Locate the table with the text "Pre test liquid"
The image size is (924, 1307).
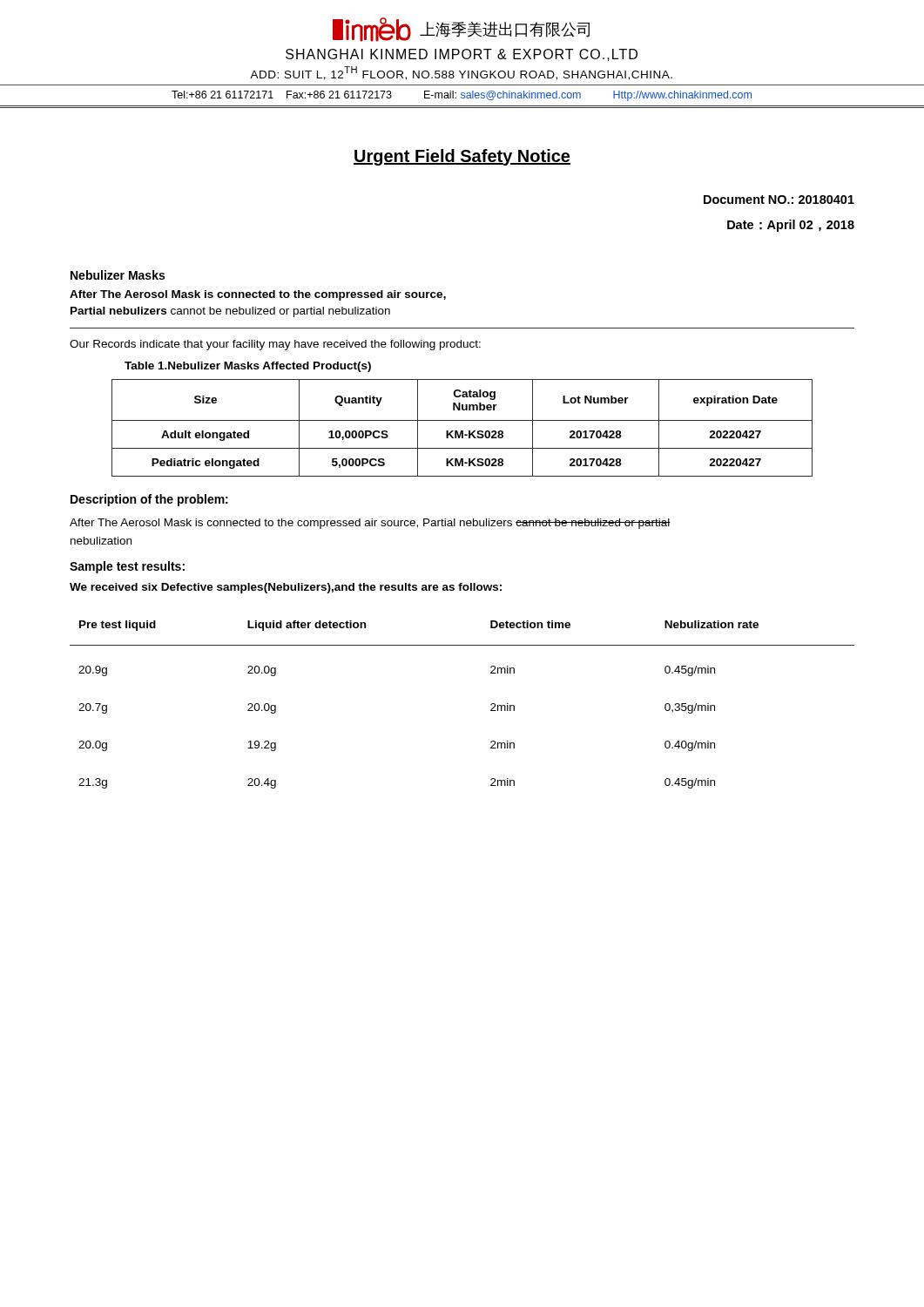point(462,706)
